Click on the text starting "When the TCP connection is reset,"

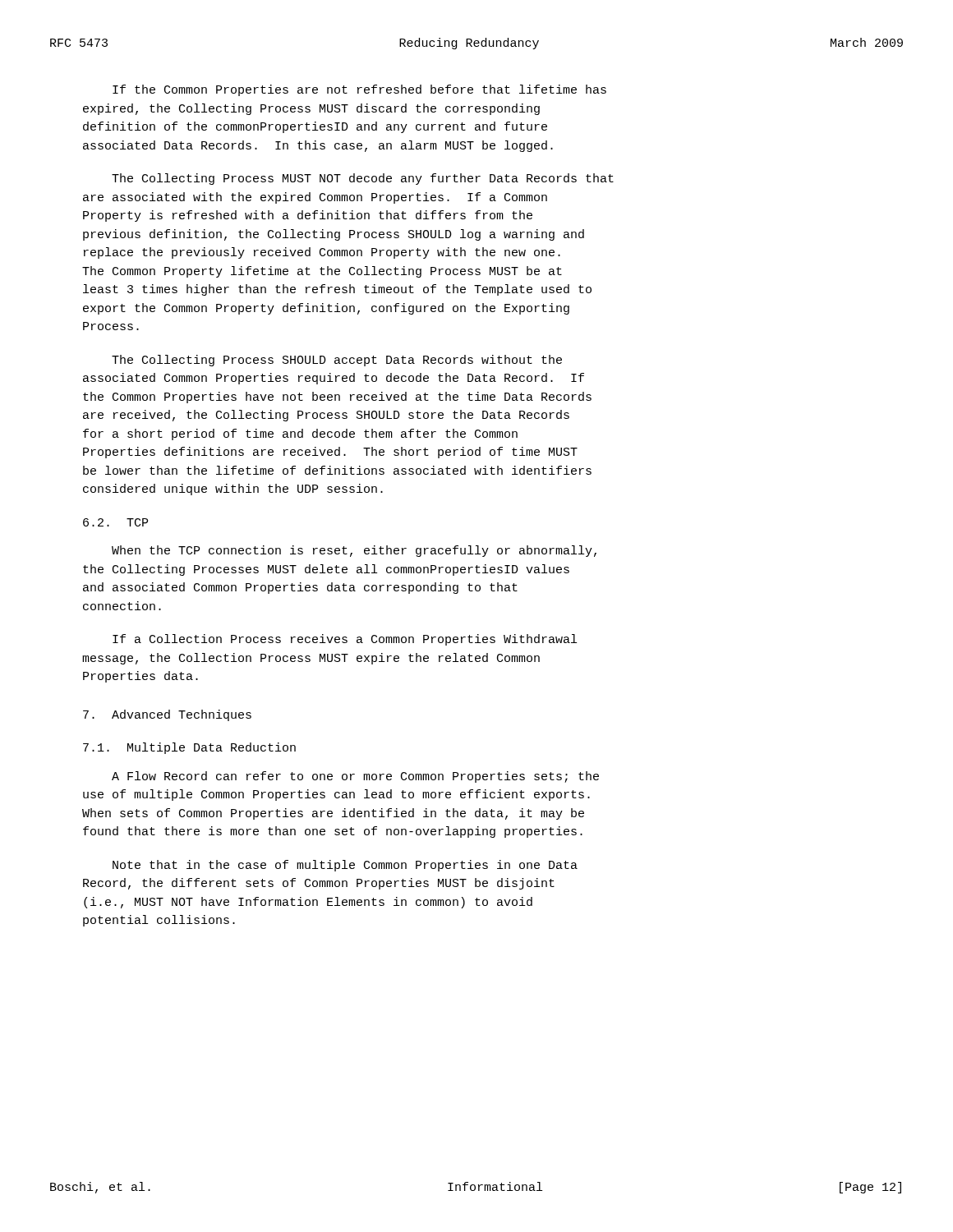coord(341,579)
